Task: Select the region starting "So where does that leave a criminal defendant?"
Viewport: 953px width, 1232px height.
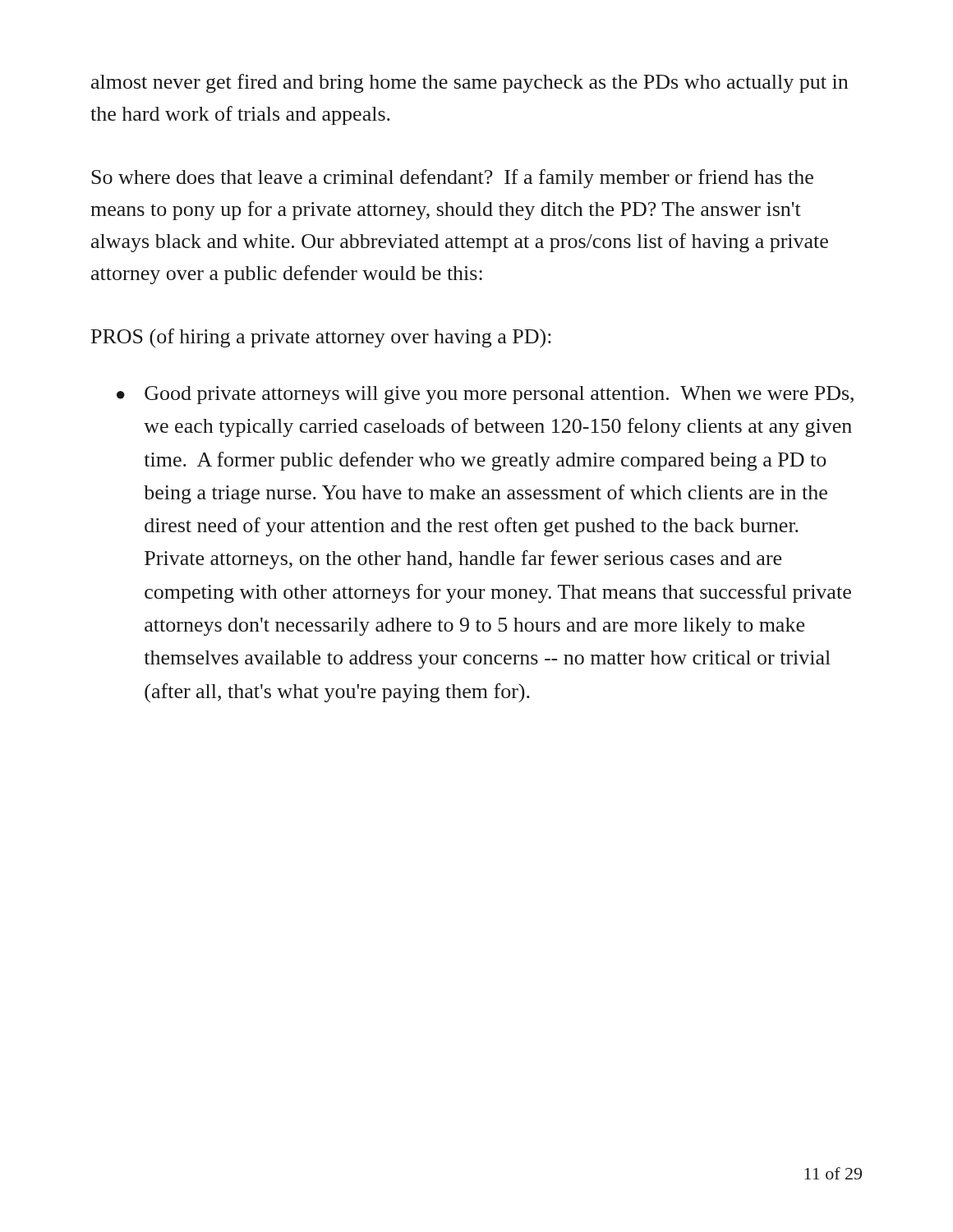Action: pos(460,225)
